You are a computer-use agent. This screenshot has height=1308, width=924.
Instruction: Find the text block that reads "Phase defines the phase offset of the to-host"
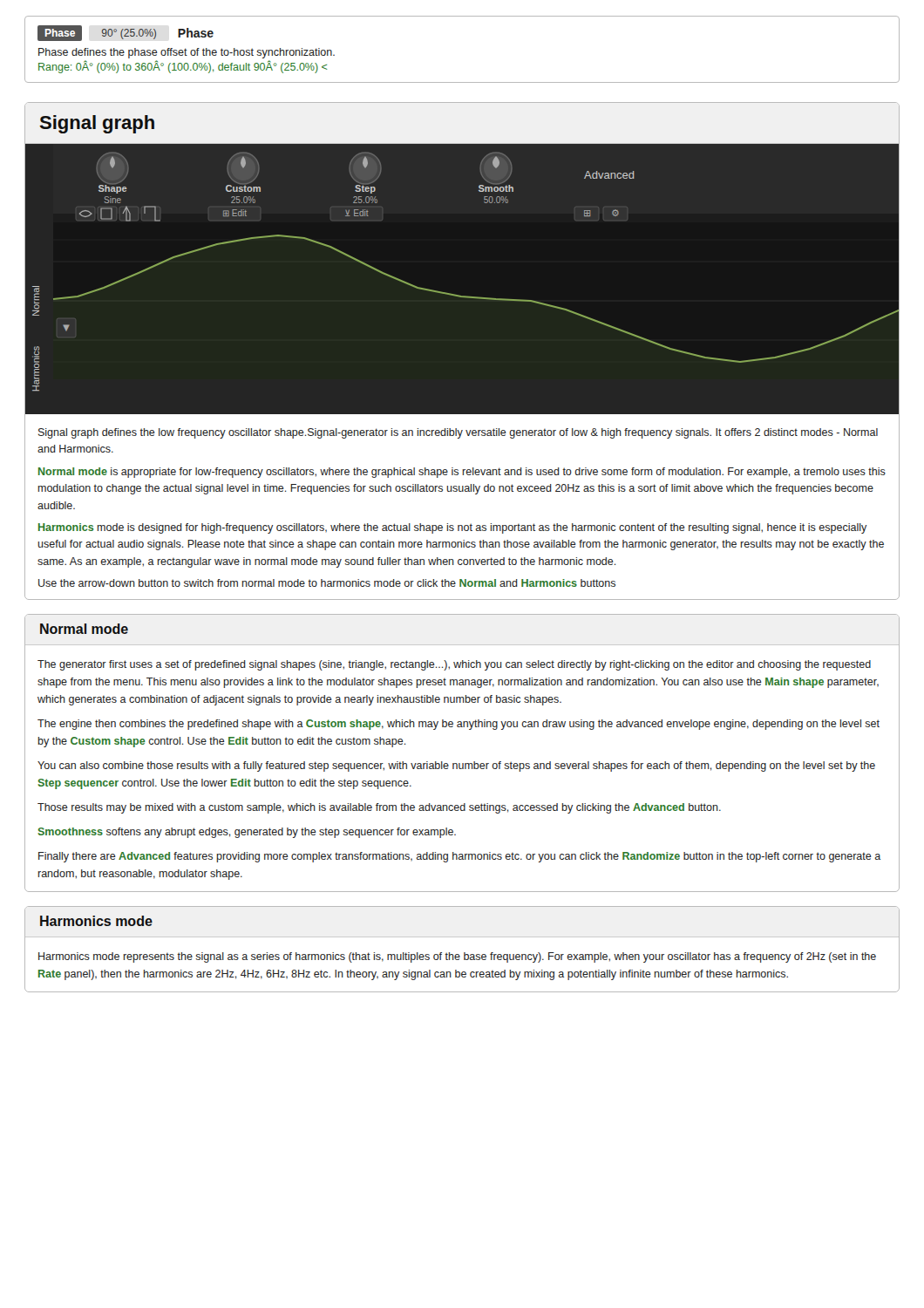pyautogui.click(x=186, y=52)
